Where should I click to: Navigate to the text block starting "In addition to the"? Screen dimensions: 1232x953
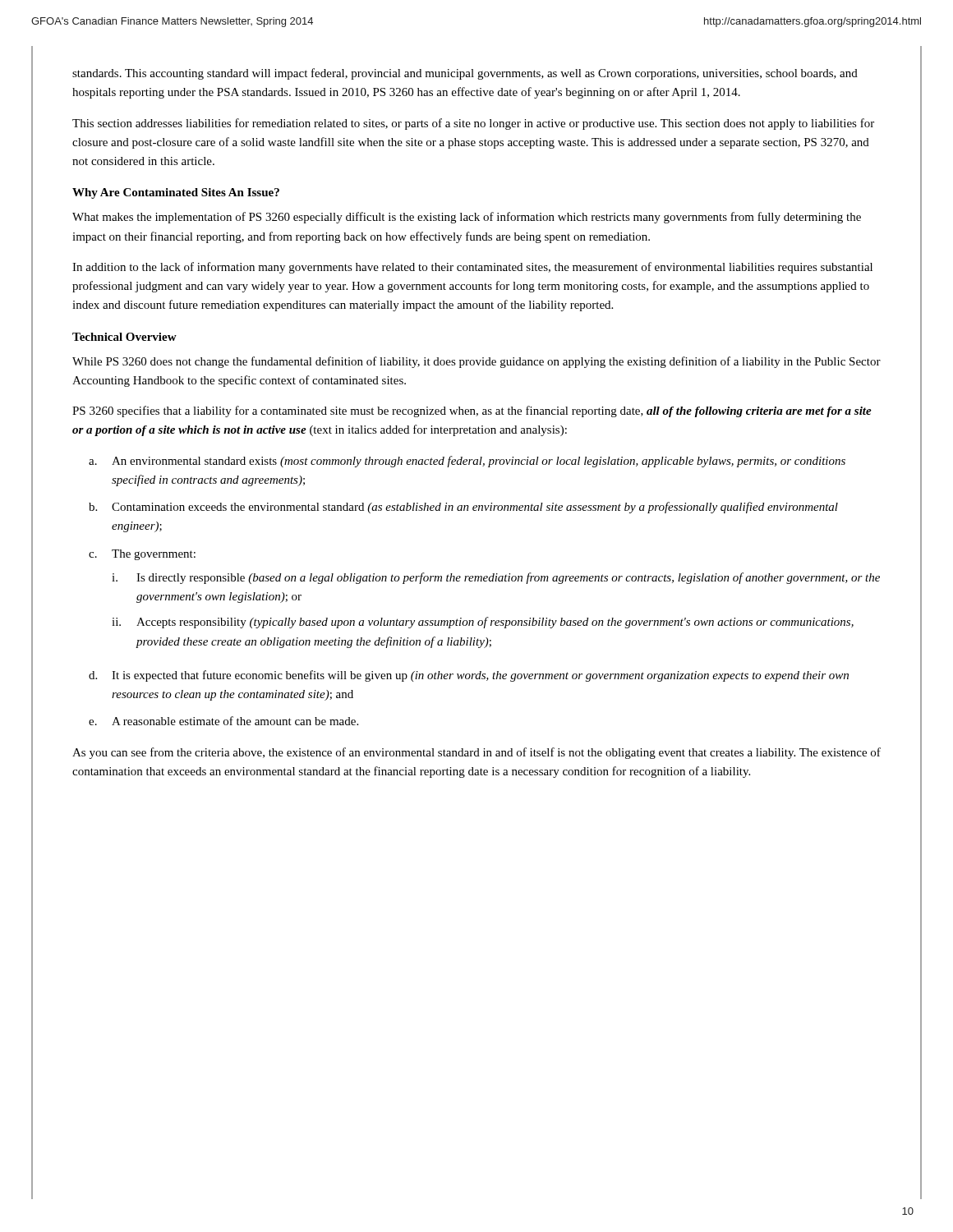[476, 286]
